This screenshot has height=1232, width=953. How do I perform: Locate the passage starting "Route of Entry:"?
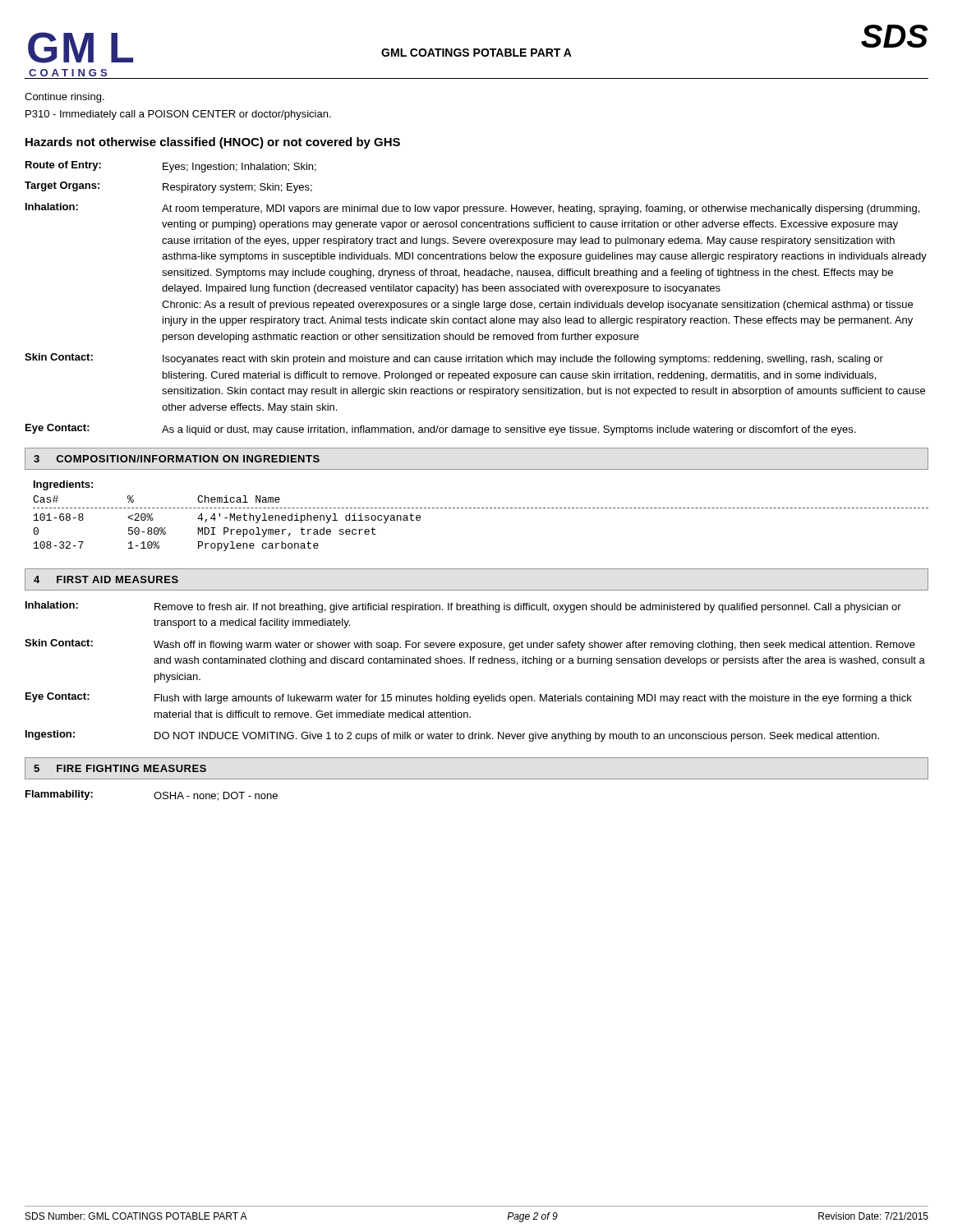coord(171,167)
